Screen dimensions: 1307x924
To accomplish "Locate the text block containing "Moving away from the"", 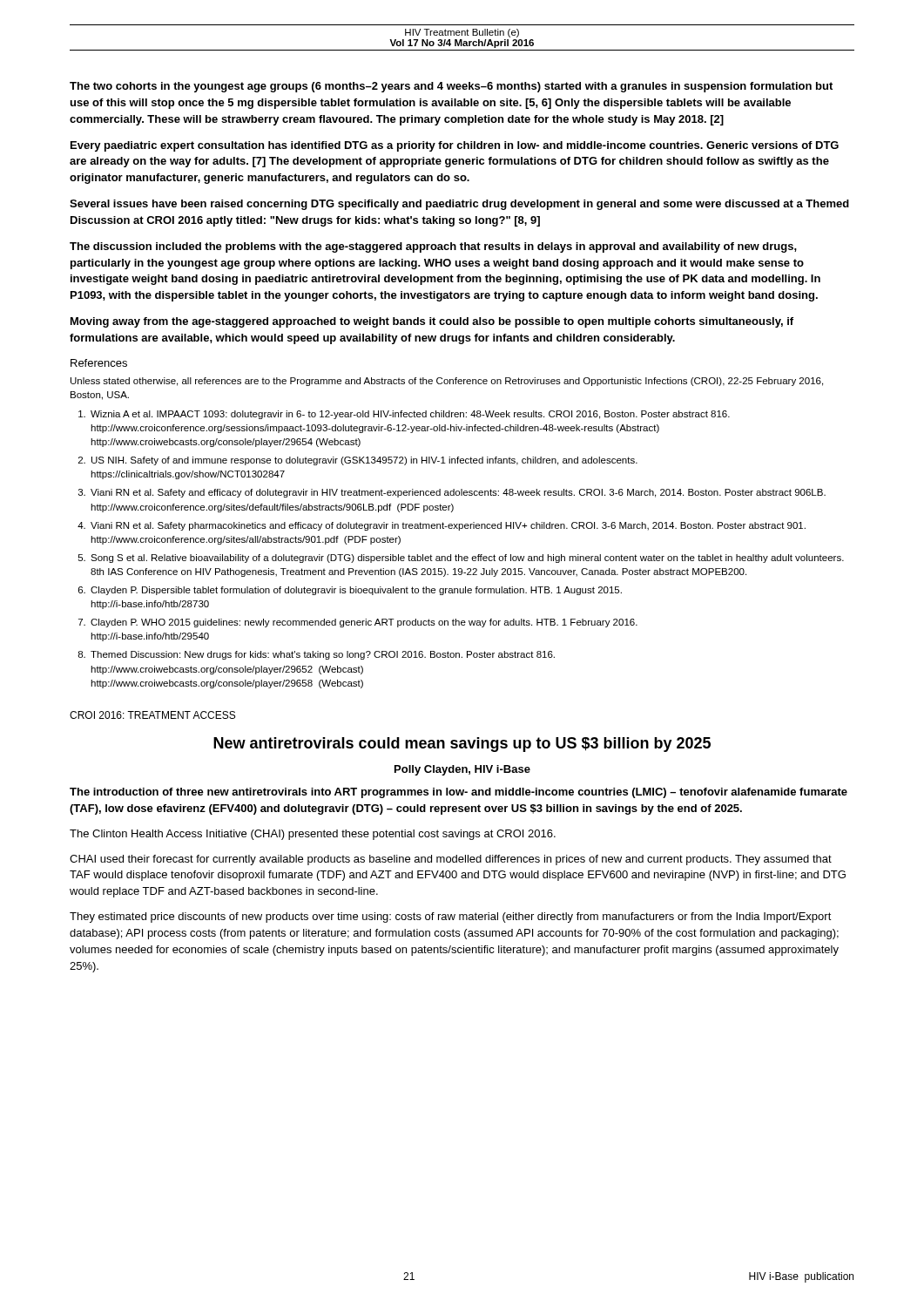I will pos(432,329).
